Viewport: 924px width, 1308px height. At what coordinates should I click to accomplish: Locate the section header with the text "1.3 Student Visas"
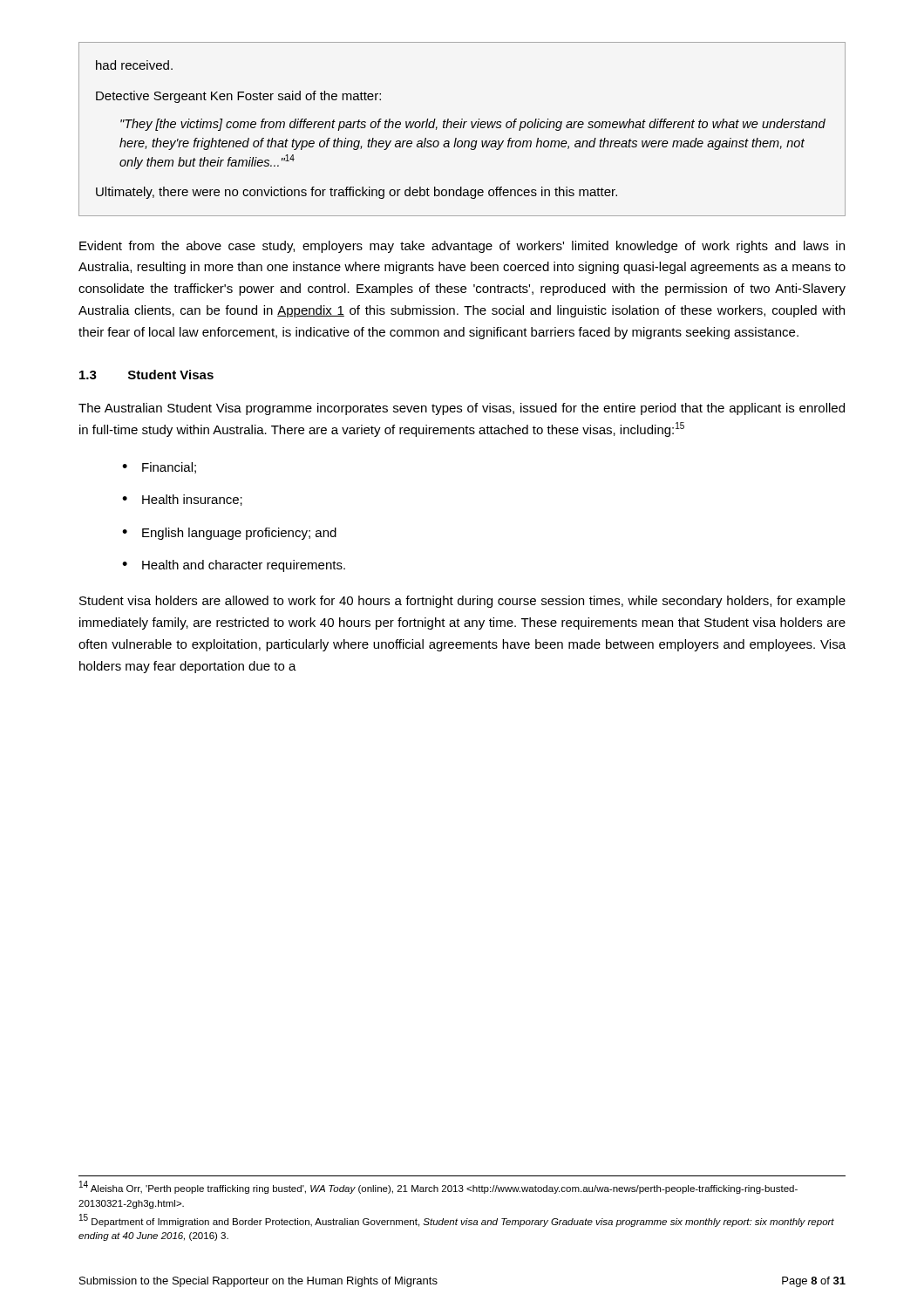(146, 375)
